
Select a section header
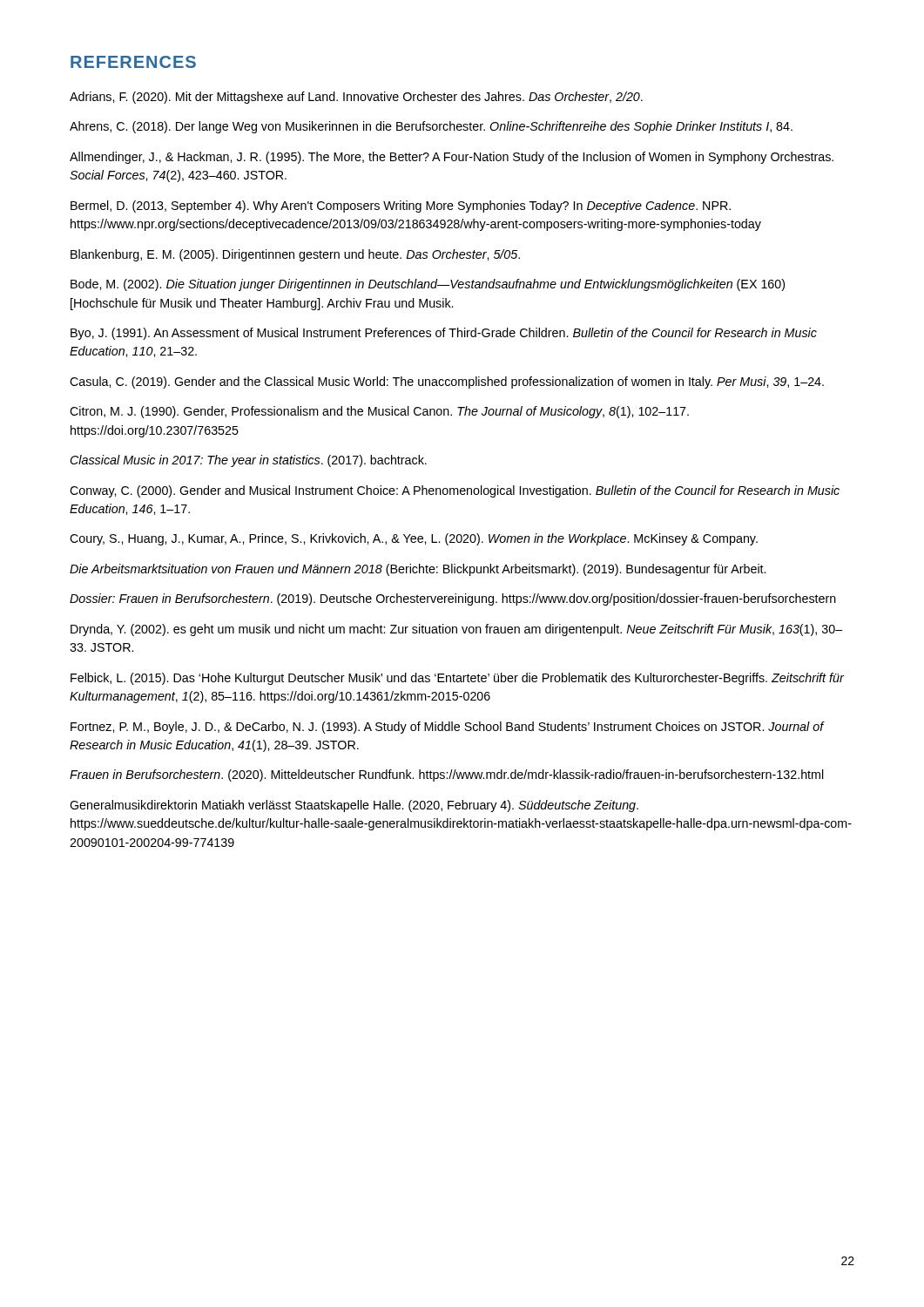pyautogui.click(x=134, y=62)
